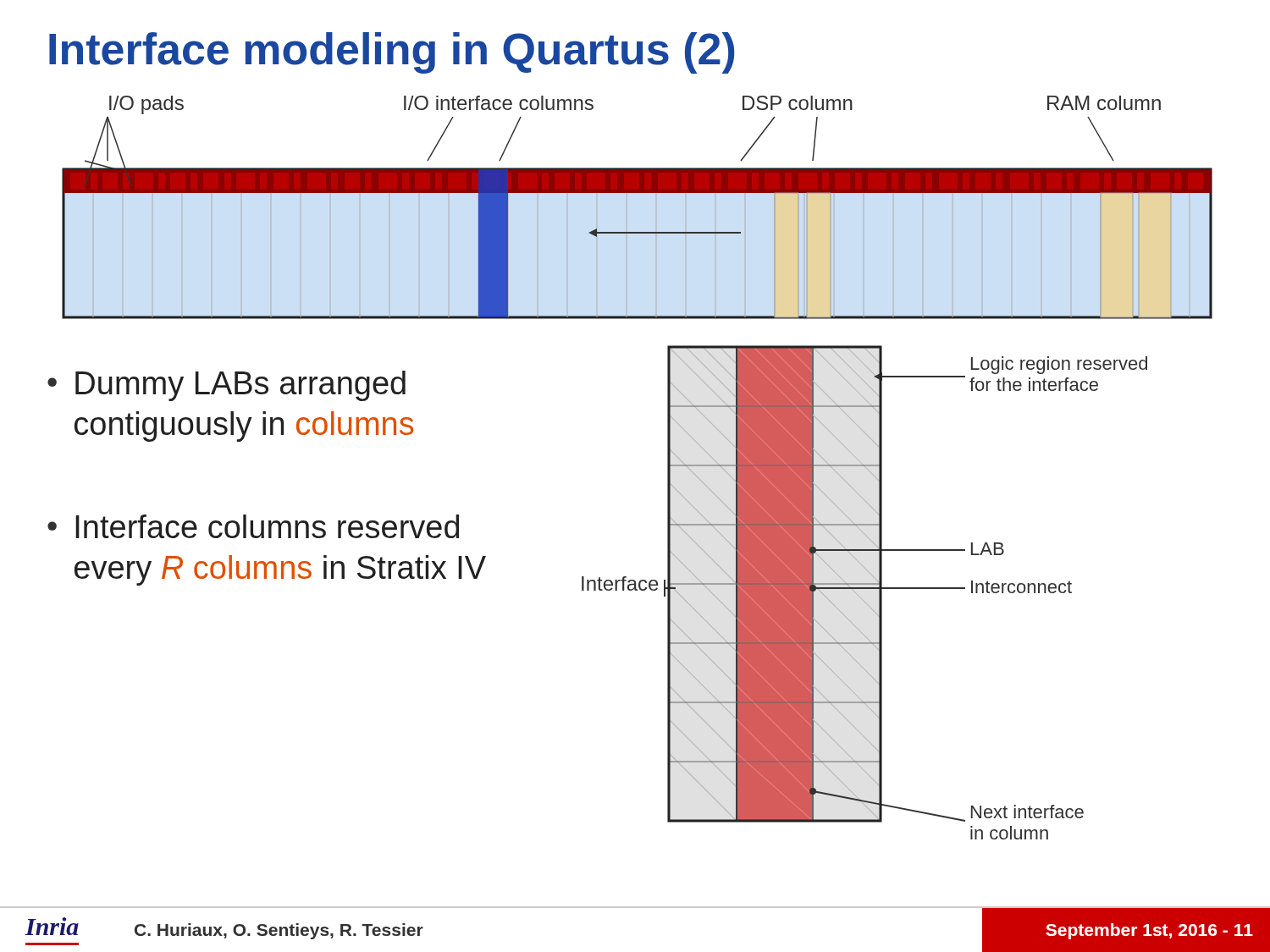
Task: Find the list item that says "• Dummy LABs arranged contiguously"
Action: [284, 404]
